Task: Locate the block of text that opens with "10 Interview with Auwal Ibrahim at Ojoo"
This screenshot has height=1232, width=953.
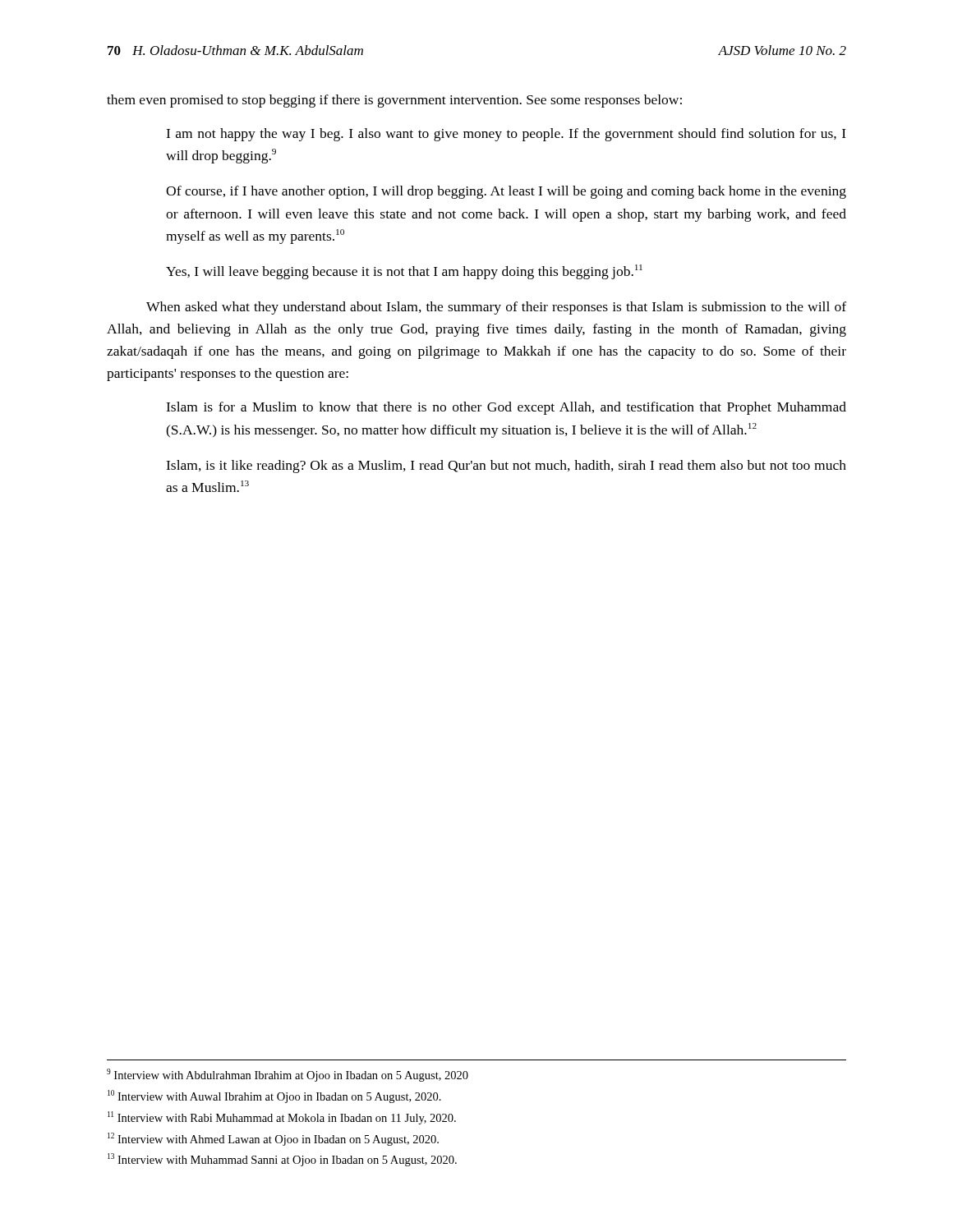Action: pyautogui.click(x=274, y=1096)
